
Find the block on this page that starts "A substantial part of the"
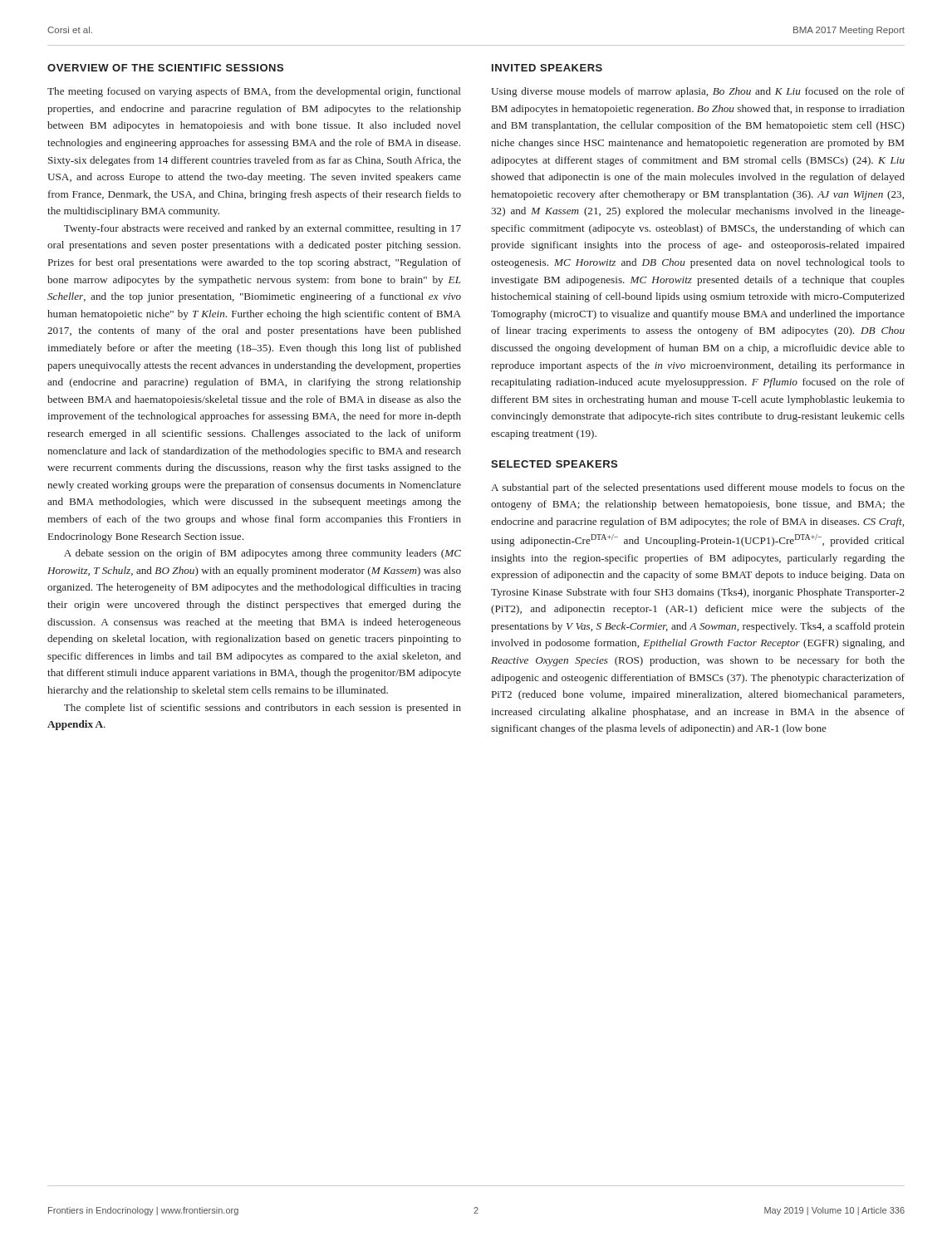(x=698, y=608)
